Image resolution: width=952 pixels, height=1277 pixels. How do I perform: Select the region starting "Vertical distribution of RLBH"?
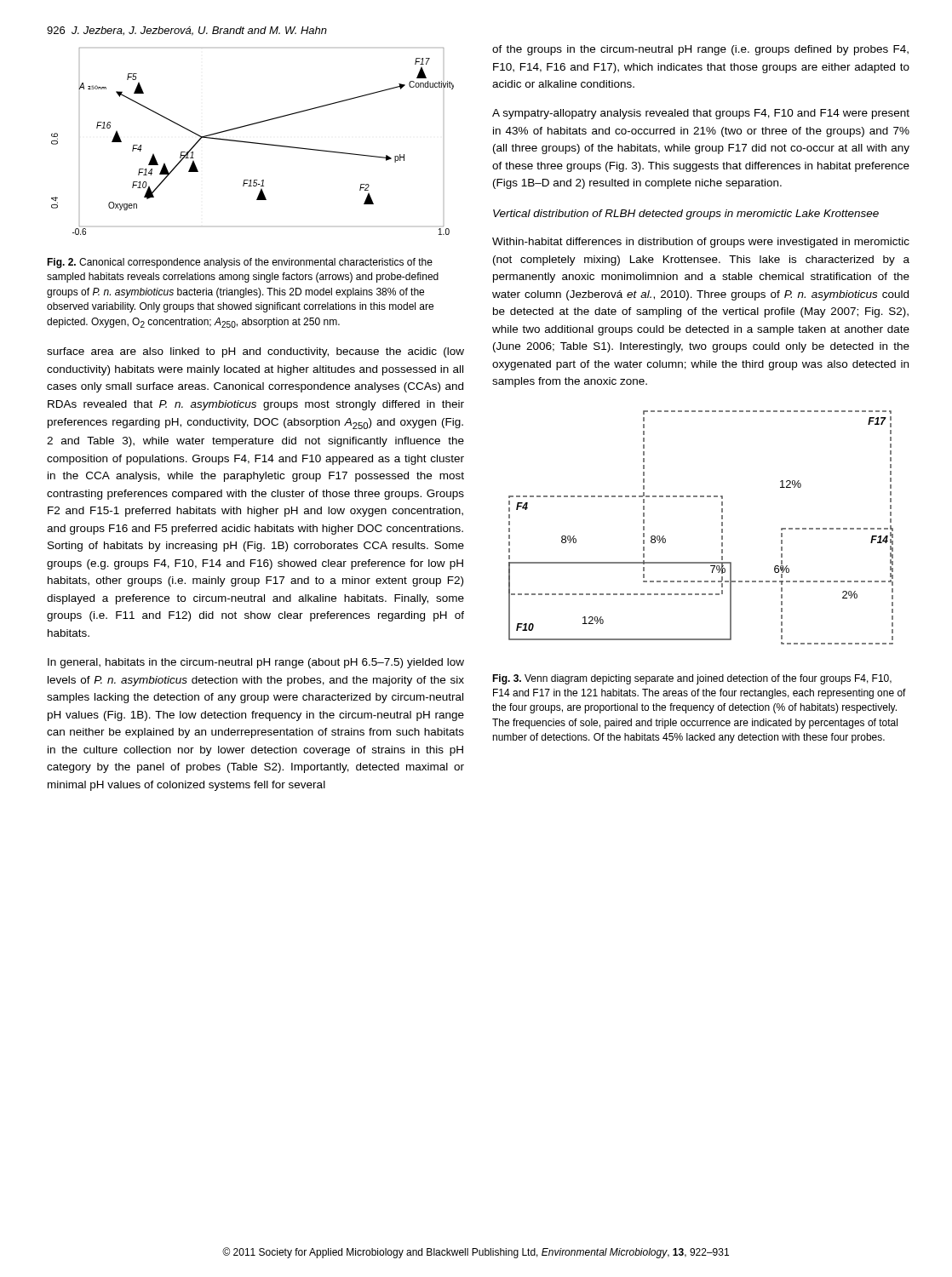click(686, 213)
